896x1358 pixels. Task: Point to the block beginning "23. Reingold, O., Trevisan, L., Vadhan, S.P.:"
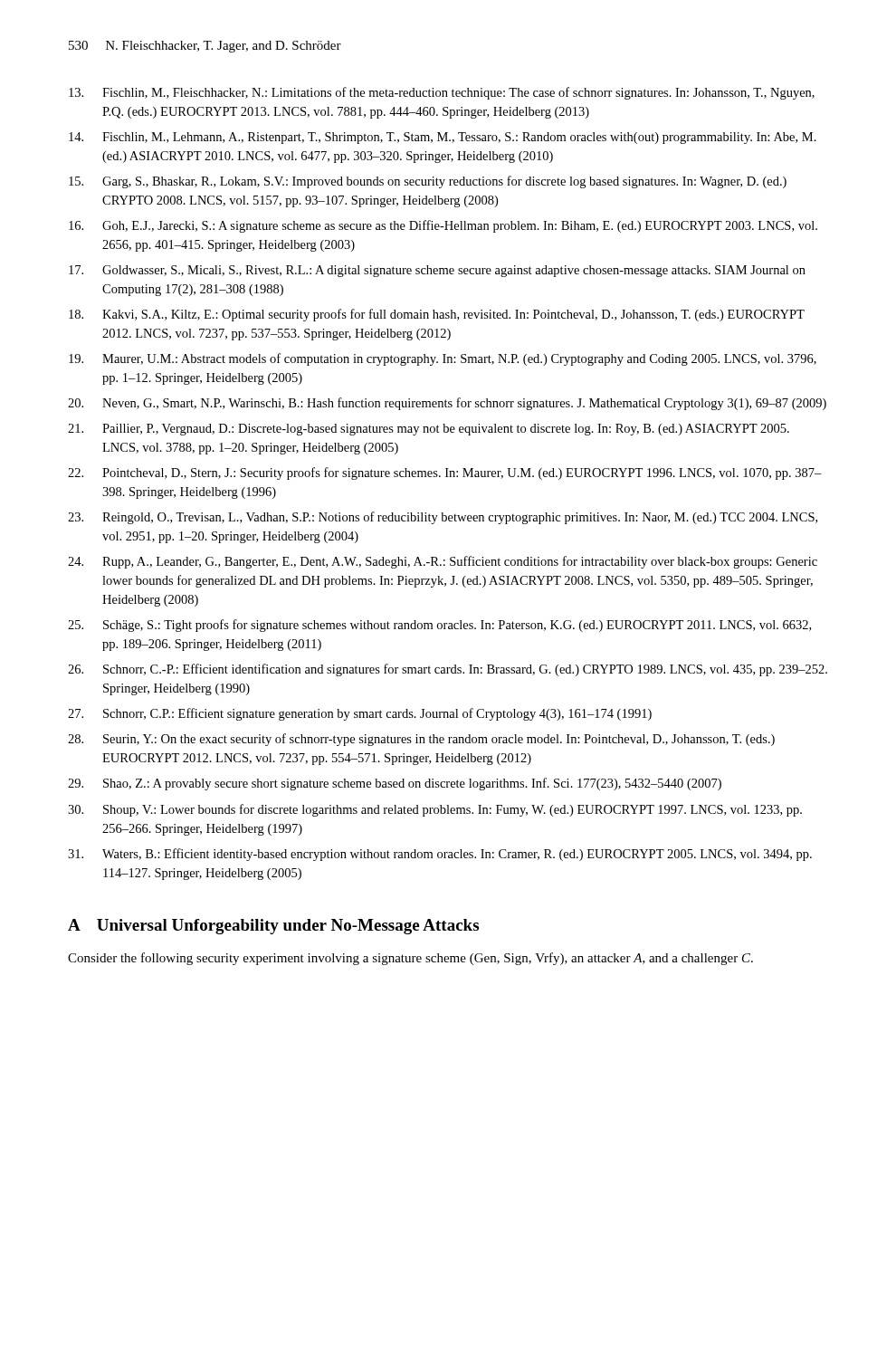(448, 527)
